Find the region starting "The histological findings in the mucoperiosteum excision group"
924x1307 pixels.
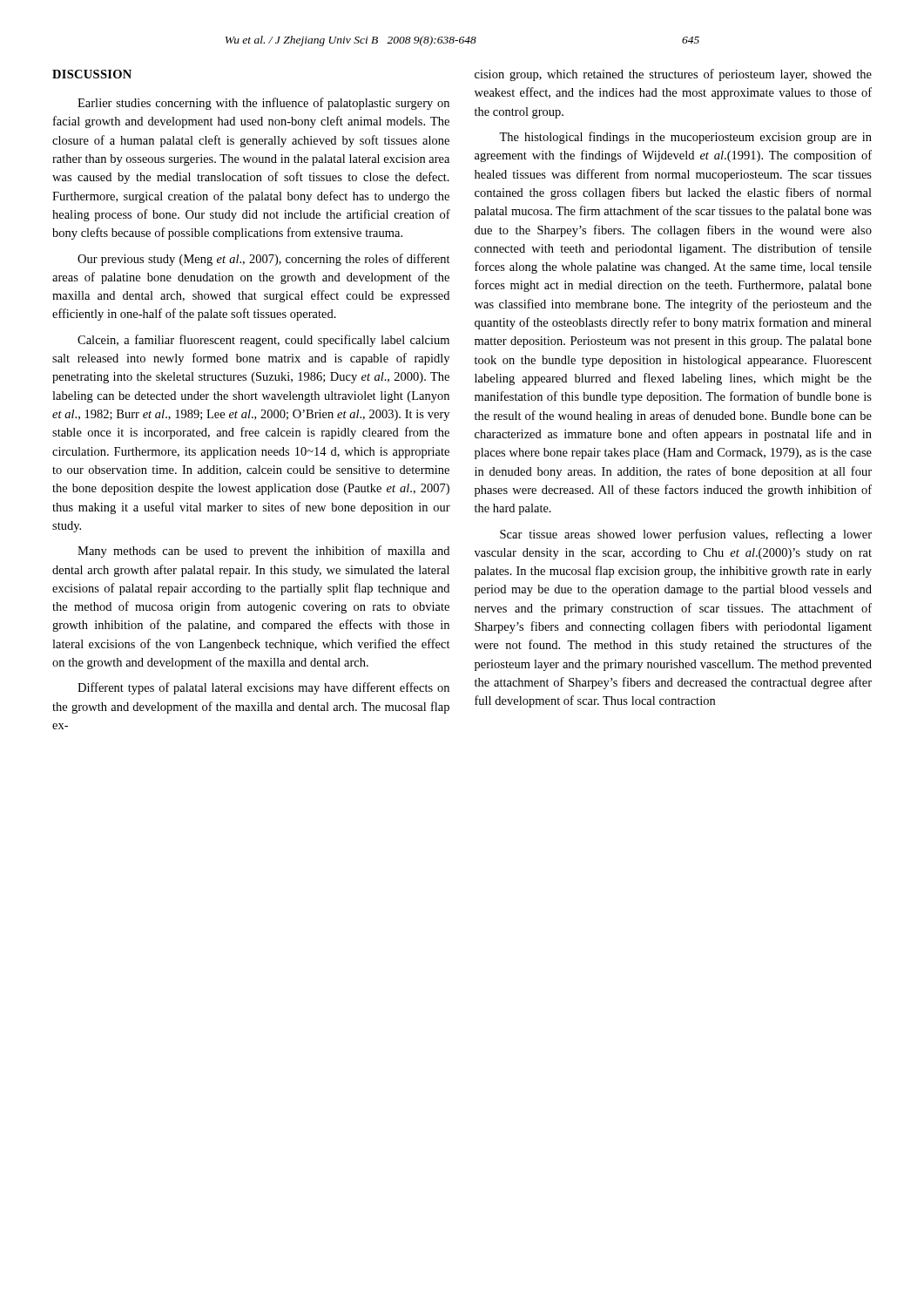pyautogui.click(x=673, y=322)
